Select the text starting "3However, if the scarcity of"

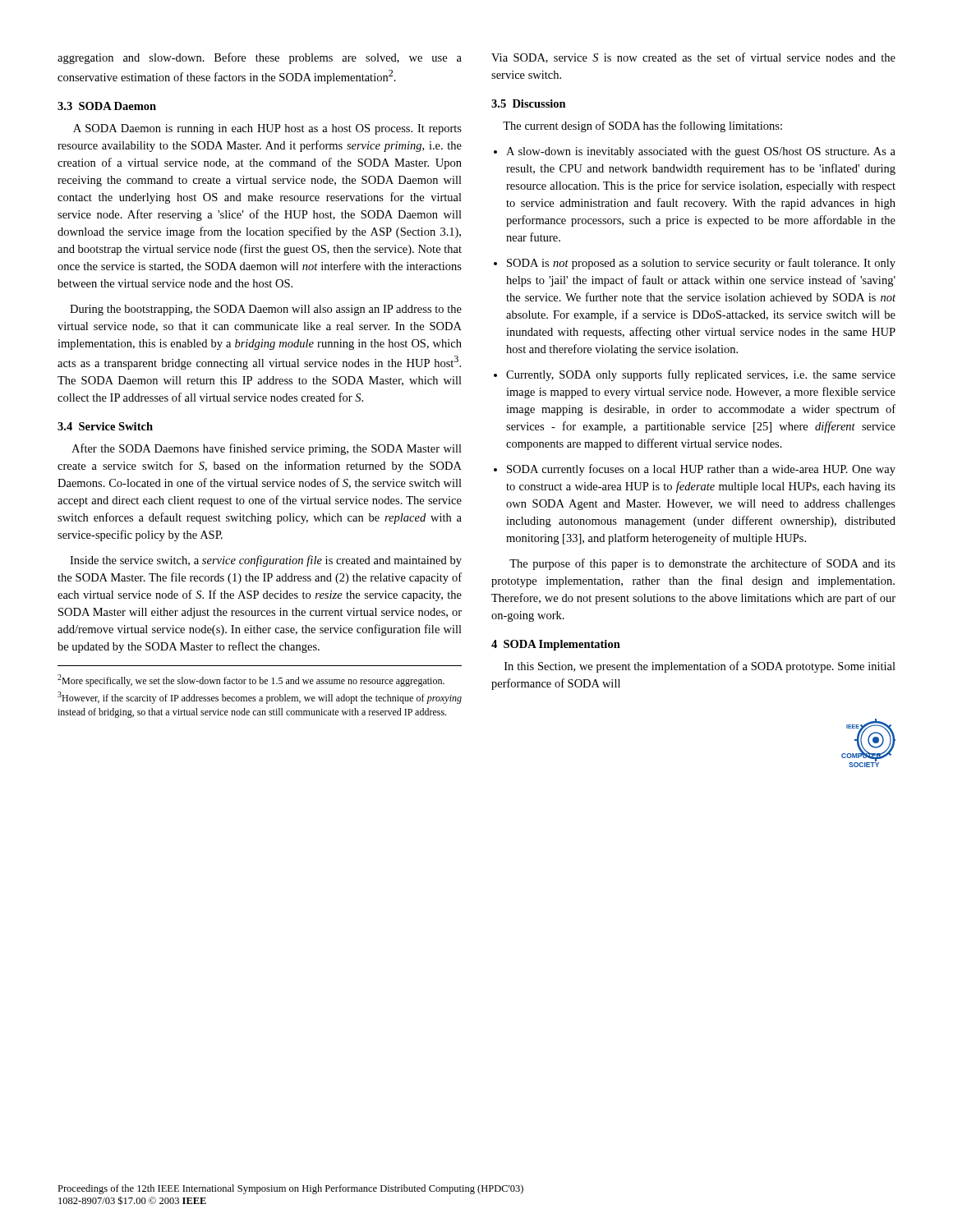(260, 704)
